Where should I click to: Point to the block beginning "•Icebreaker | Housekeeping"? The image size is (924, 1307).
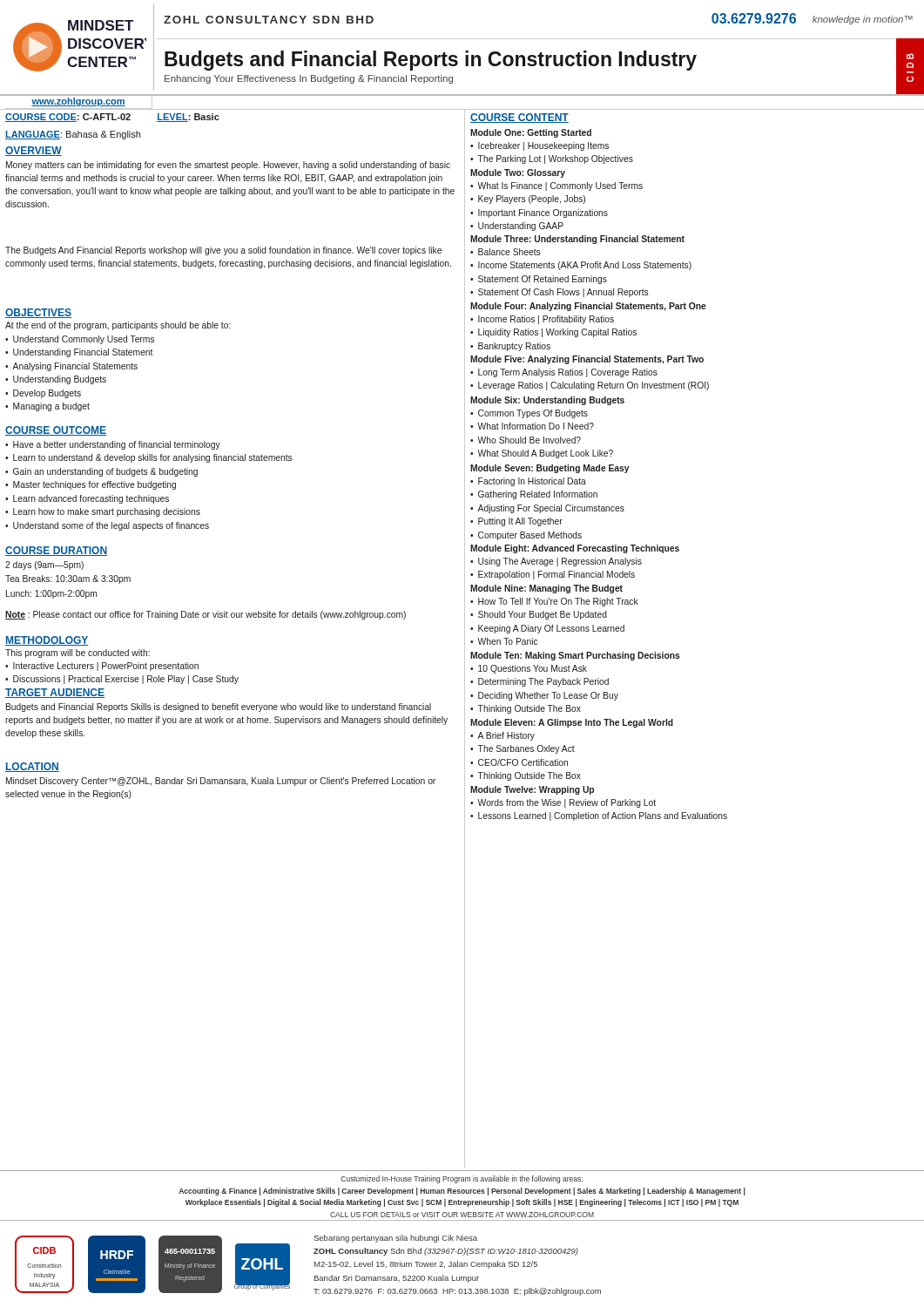540,146
